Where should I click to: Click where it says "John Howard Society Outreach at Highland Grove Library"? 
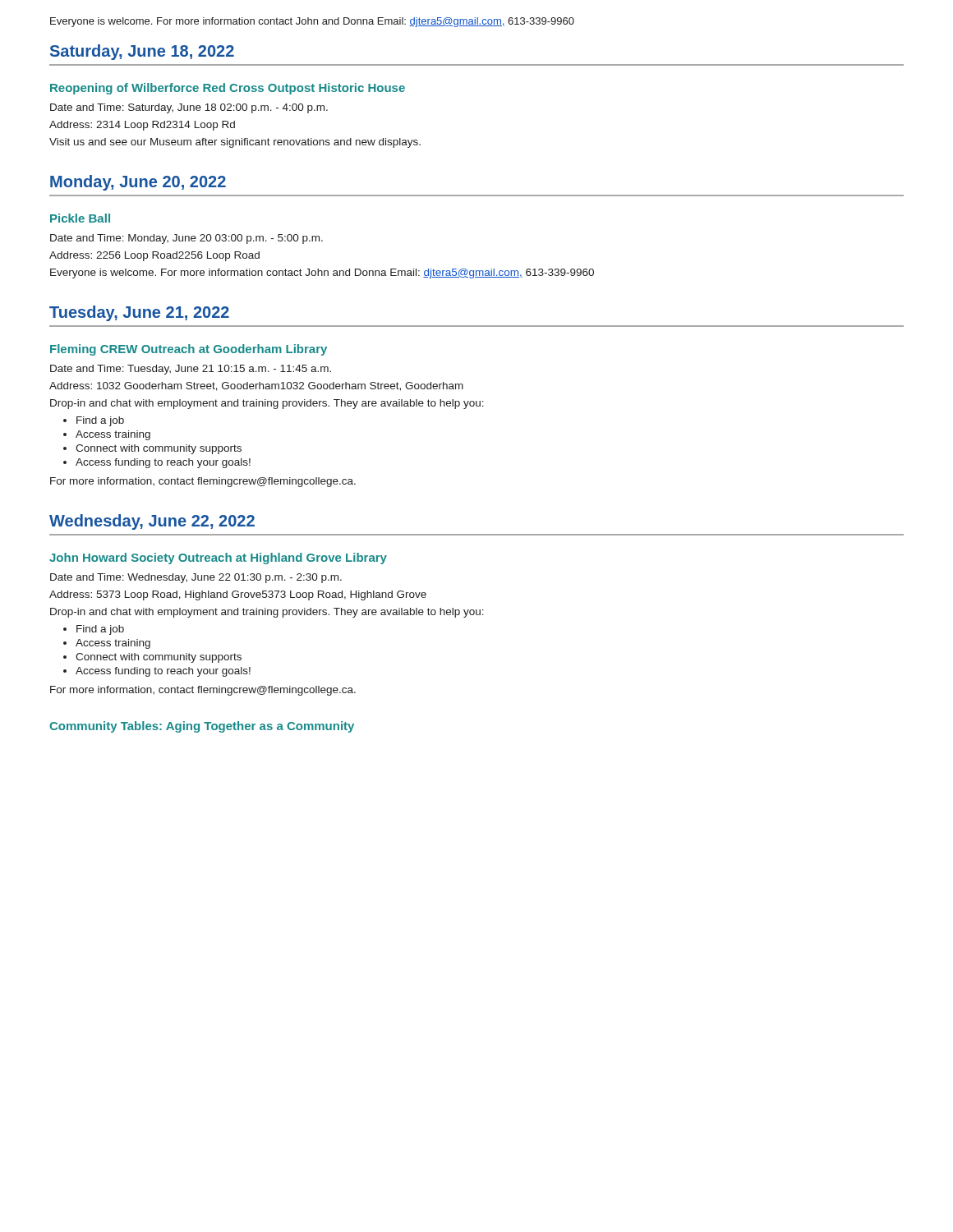click(218, 557)
